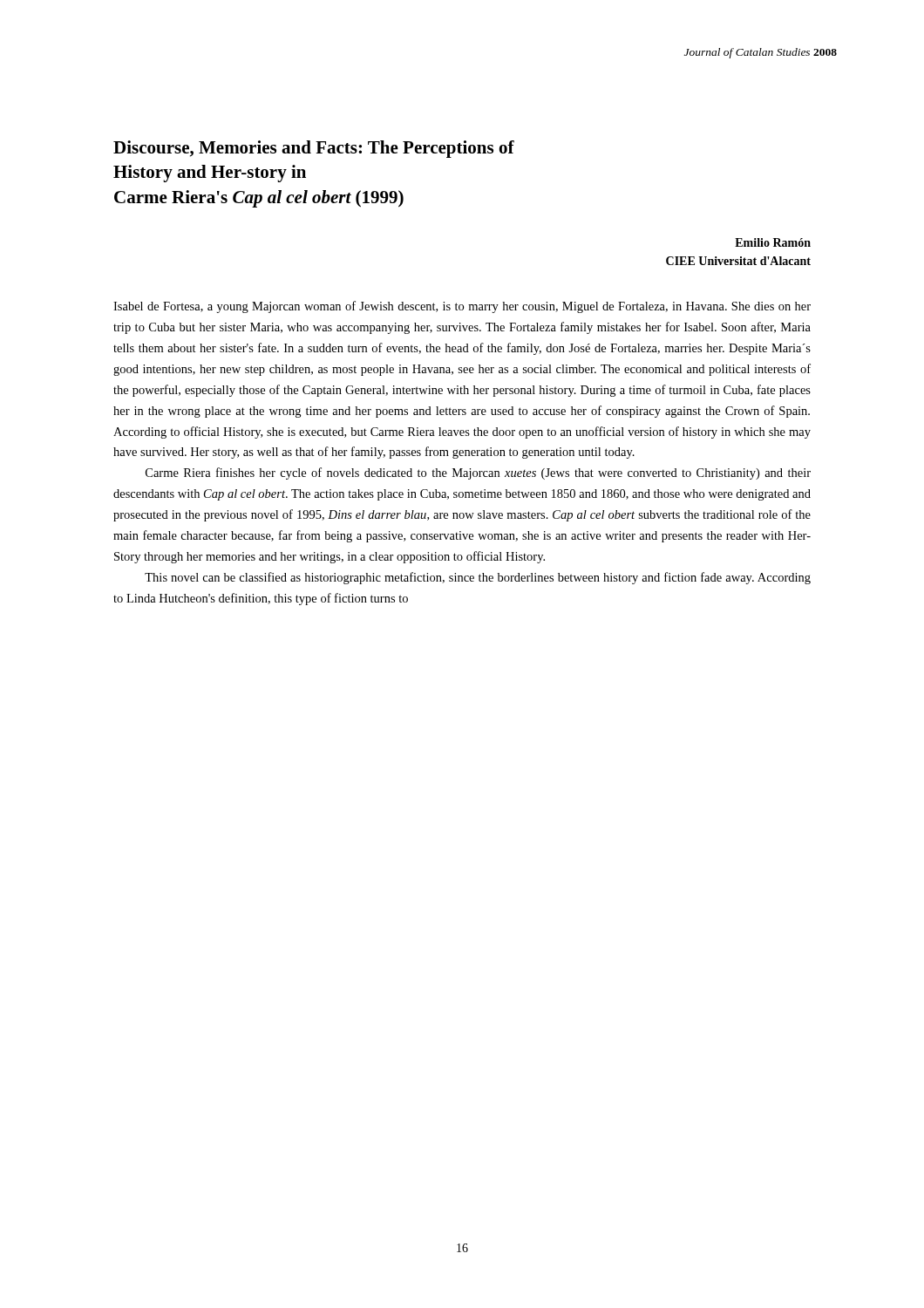924x1308 pixels.
Task: Locate the text block containing "Carme Riera finishes her cycle of"
Action: [x=462, y=516]
